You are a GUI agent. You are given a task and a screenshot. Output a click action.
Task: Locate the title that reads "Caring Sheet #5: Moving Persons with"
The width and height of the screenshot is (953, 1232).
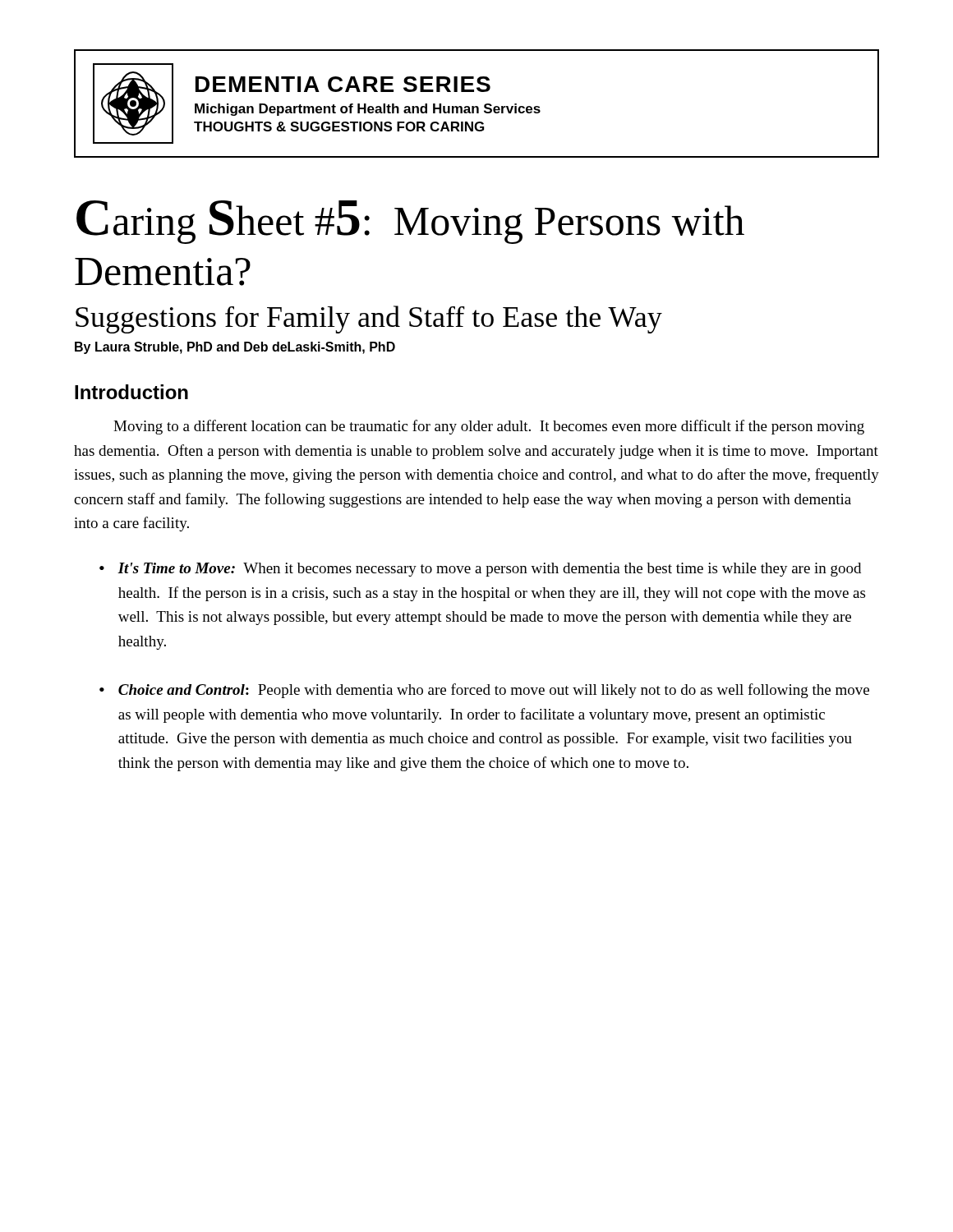[x=409, y=241]
